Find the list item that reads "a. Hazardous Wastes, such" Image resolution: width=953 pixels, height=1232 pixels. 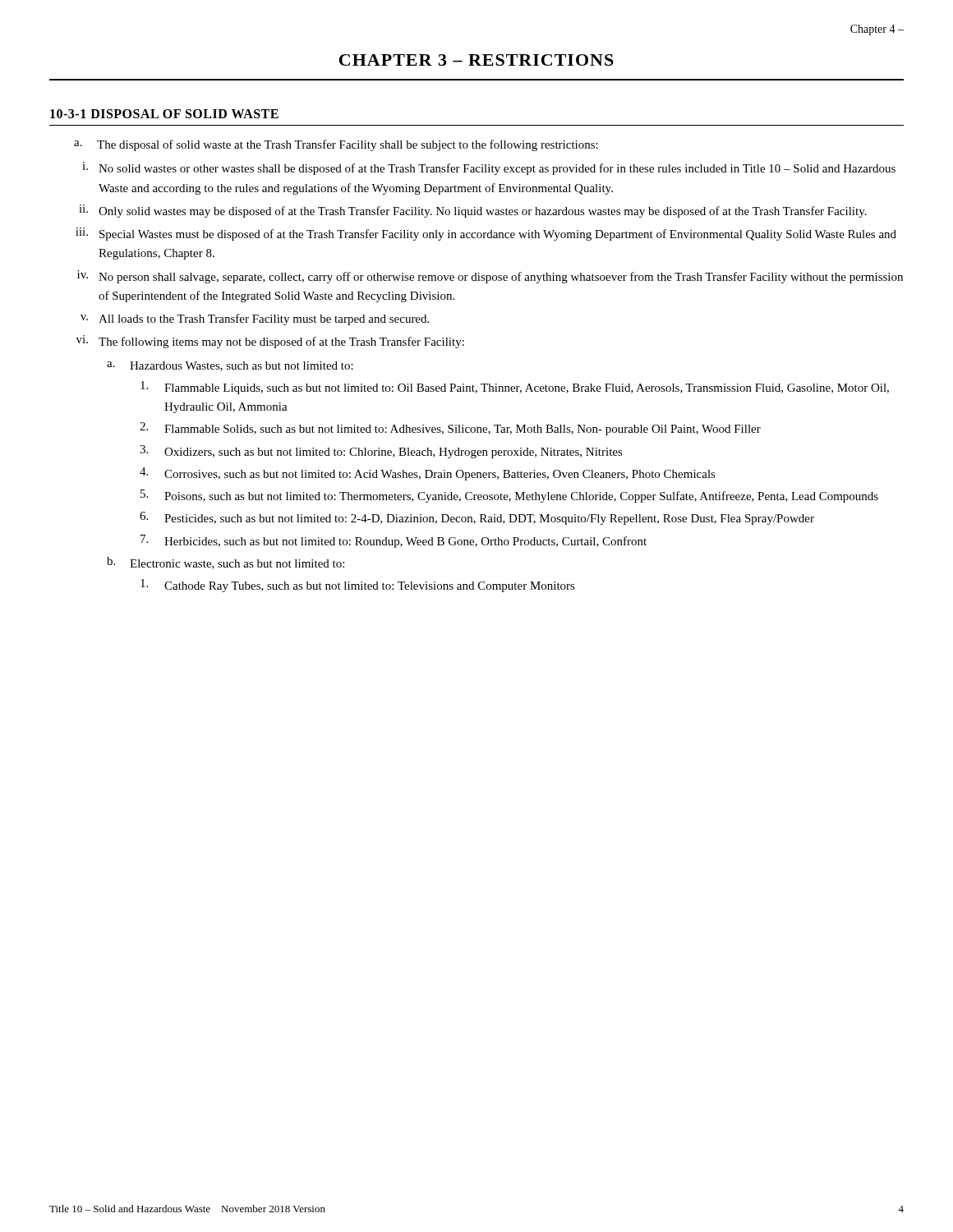pos(230,366)
